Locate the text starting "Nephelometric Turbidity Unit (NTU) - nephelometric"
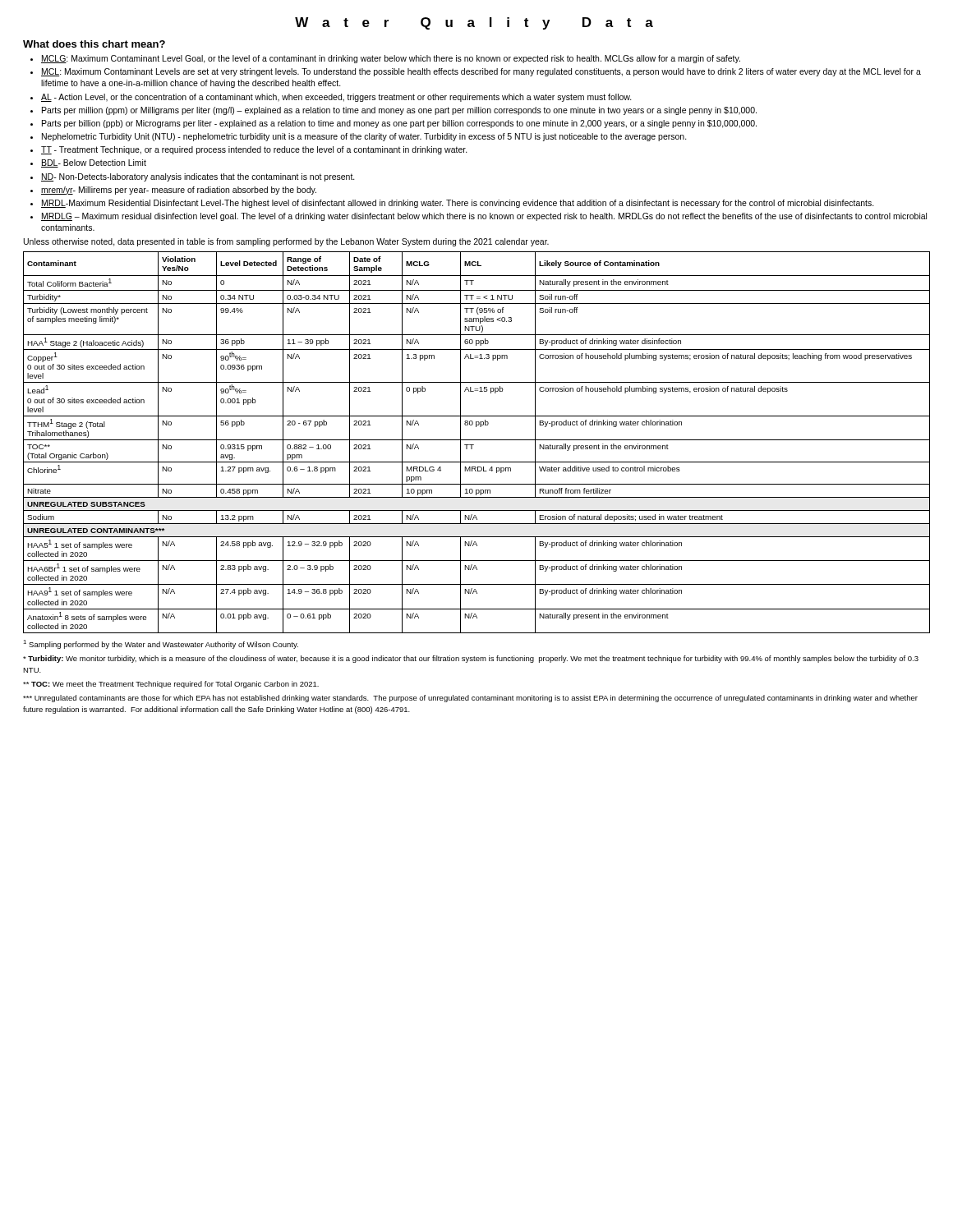The width and height of the screenshot is (953, 1232). click(364, 136)
